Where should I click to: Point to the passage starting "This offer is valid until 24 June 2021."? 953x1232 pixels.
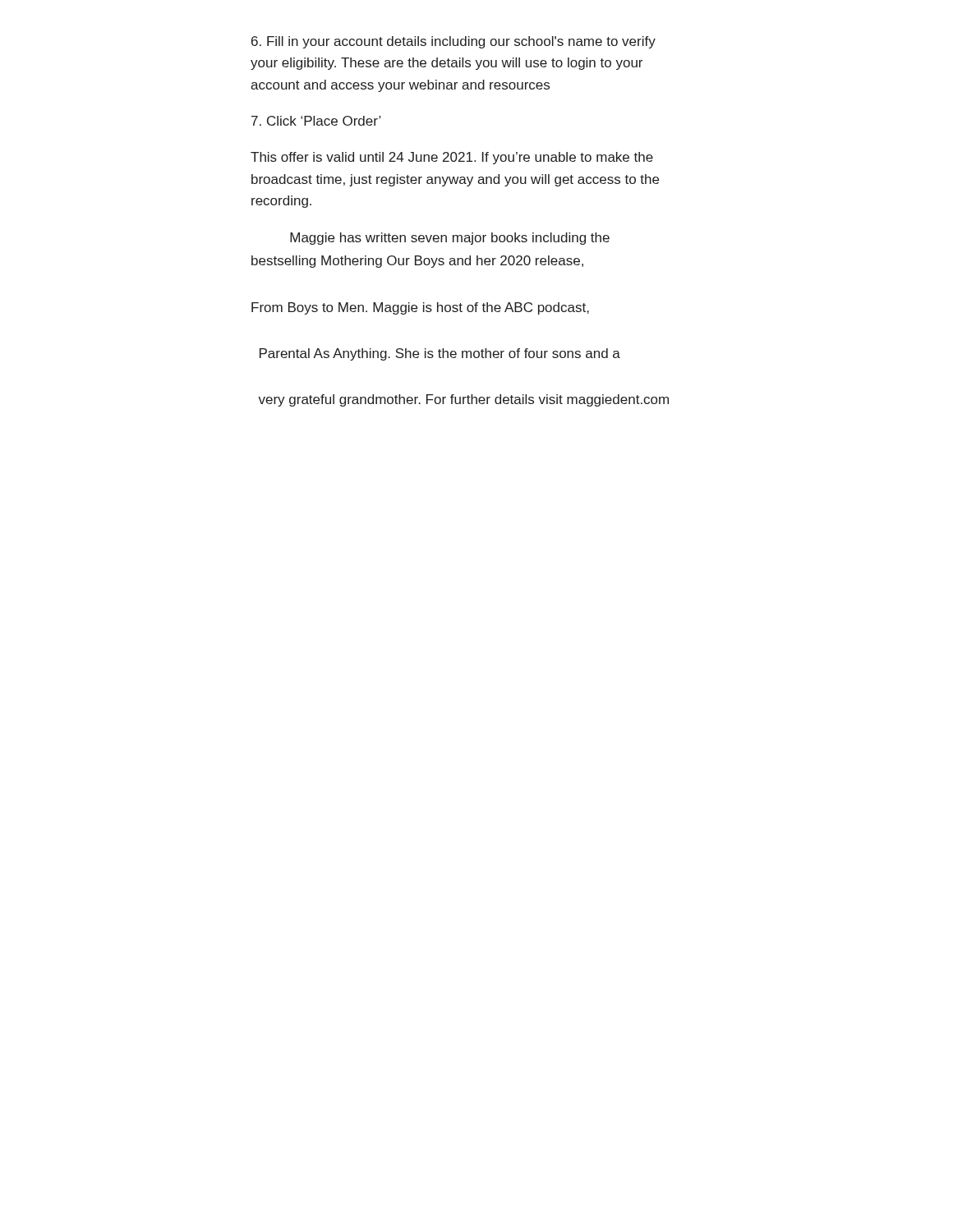point(455,179)
